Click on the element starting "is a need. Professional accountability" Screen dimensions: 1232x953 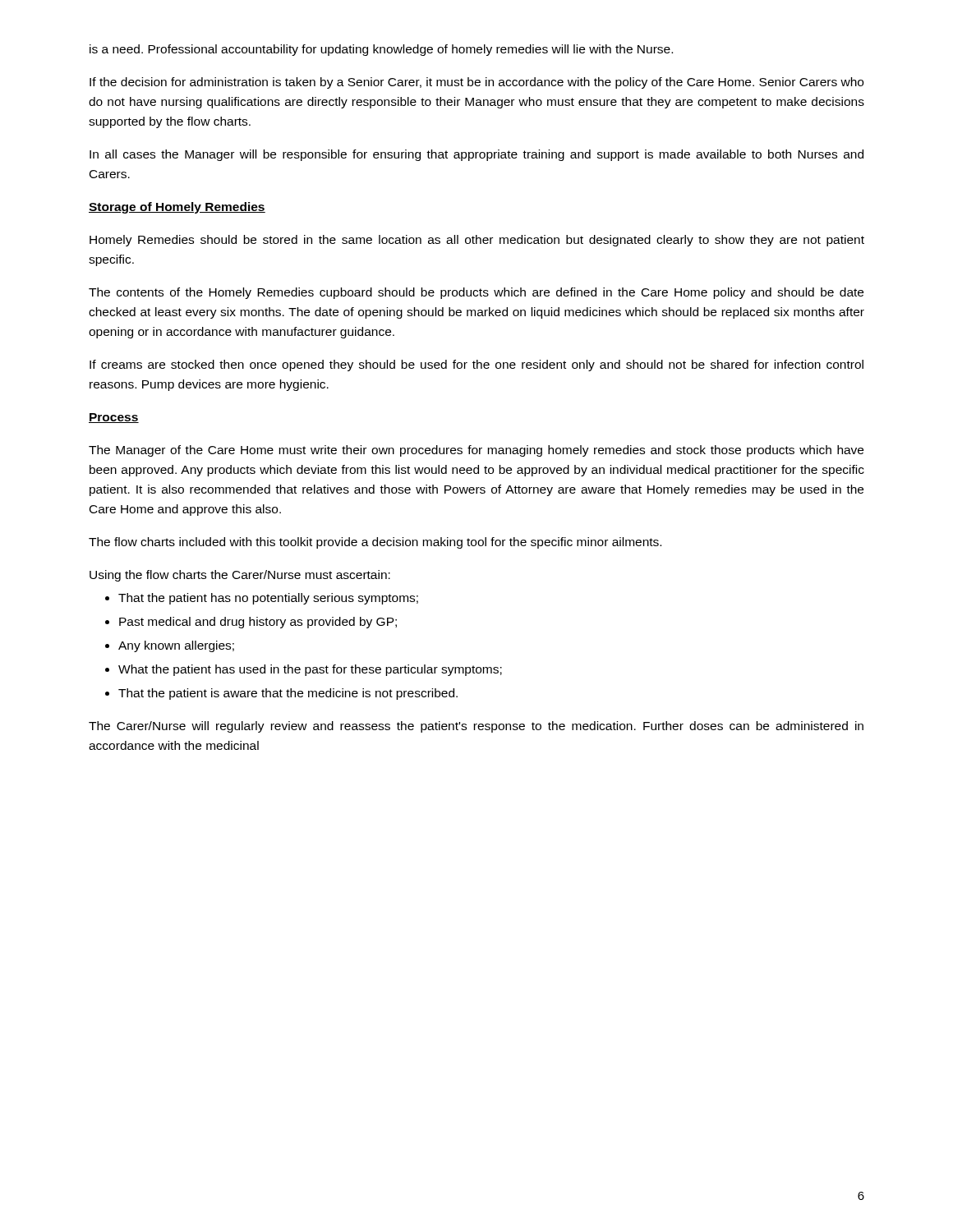476,49
